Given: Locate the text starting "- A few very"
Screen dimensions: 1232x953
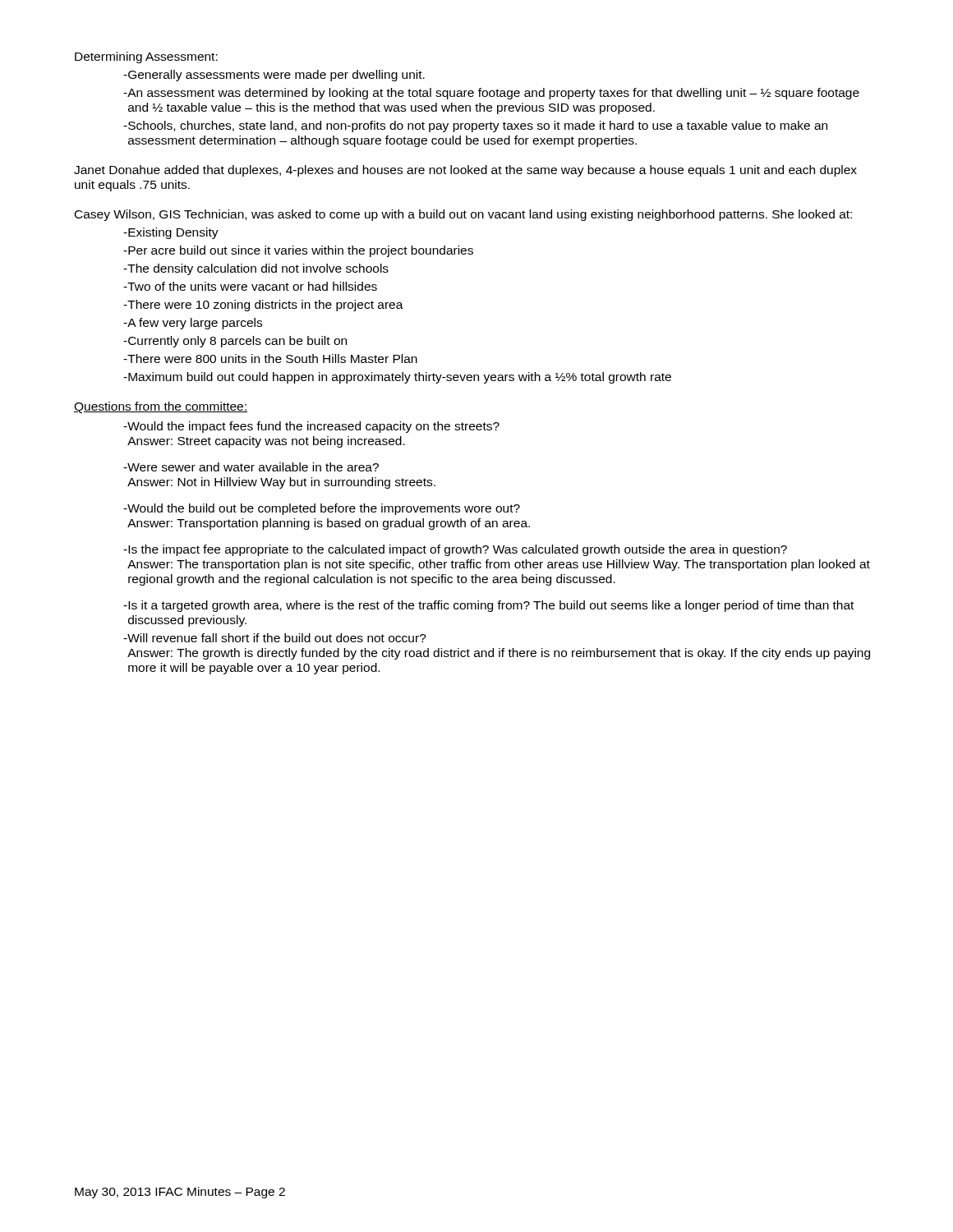Looking at the screenshot, I should 193,324.
